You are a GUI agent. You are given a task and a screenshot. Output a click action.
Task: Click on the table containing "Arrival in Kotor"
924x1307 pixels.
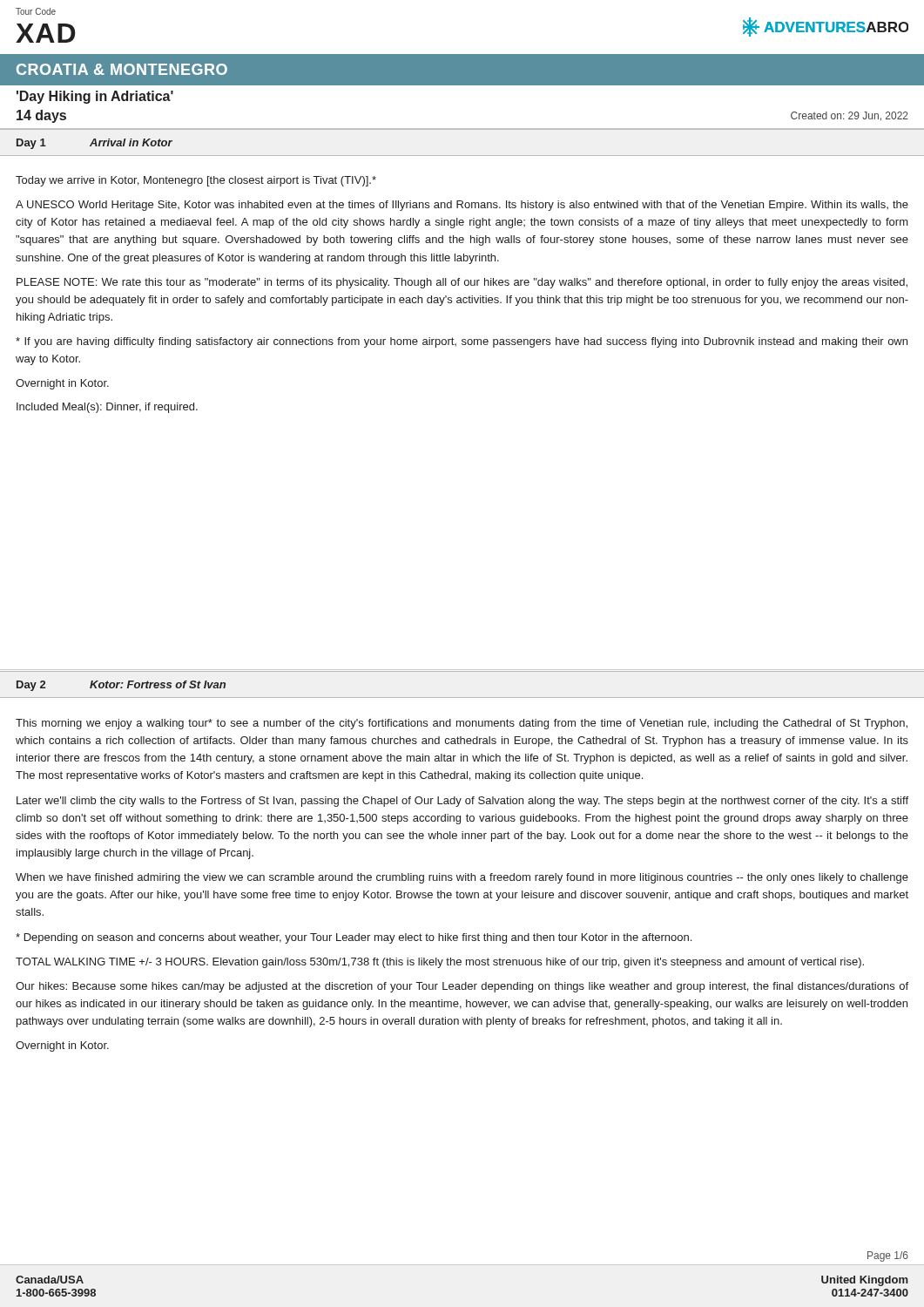462,142
